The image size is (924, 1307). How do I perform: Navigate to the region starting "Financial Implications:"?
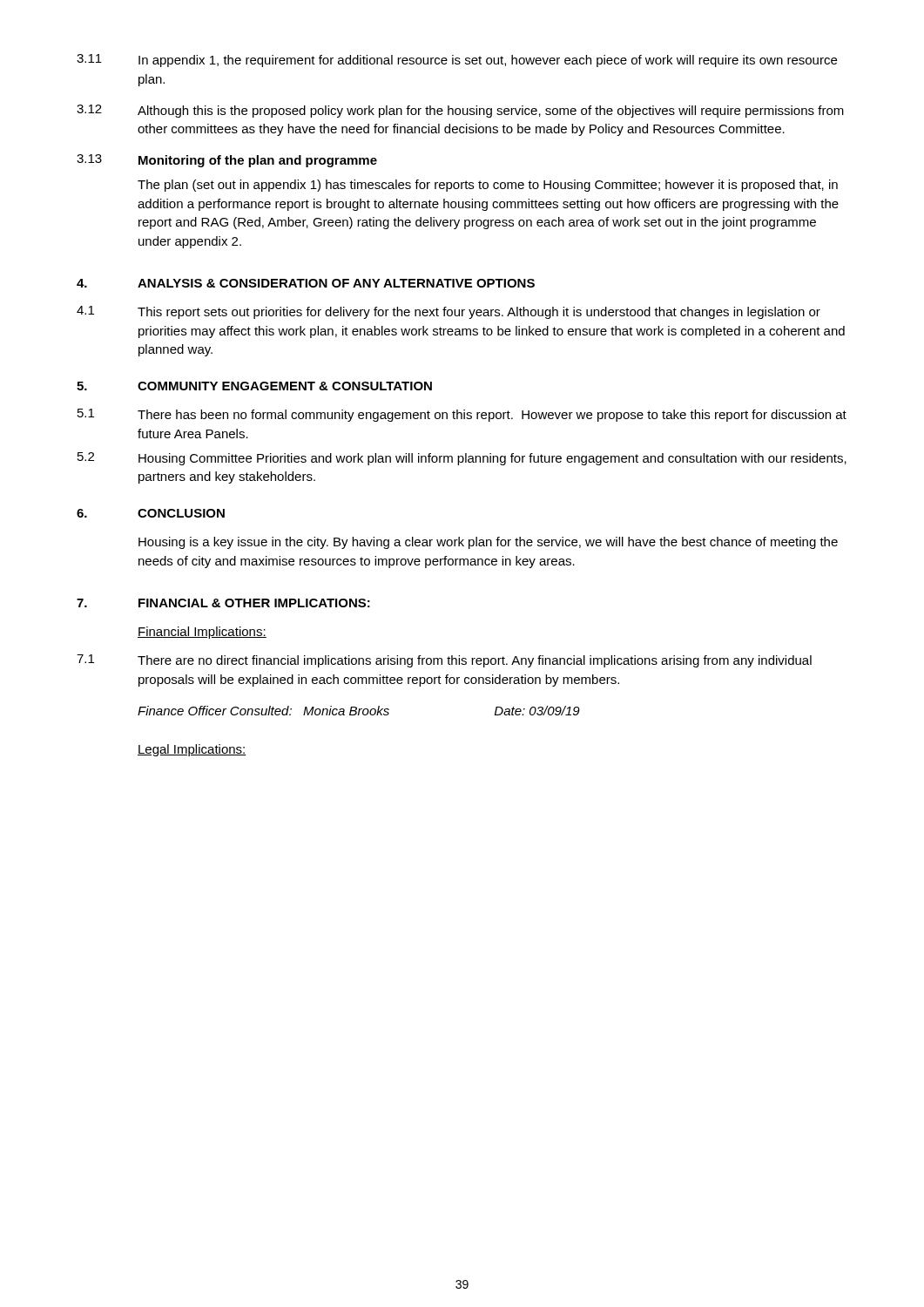click(x=202, y=631)
